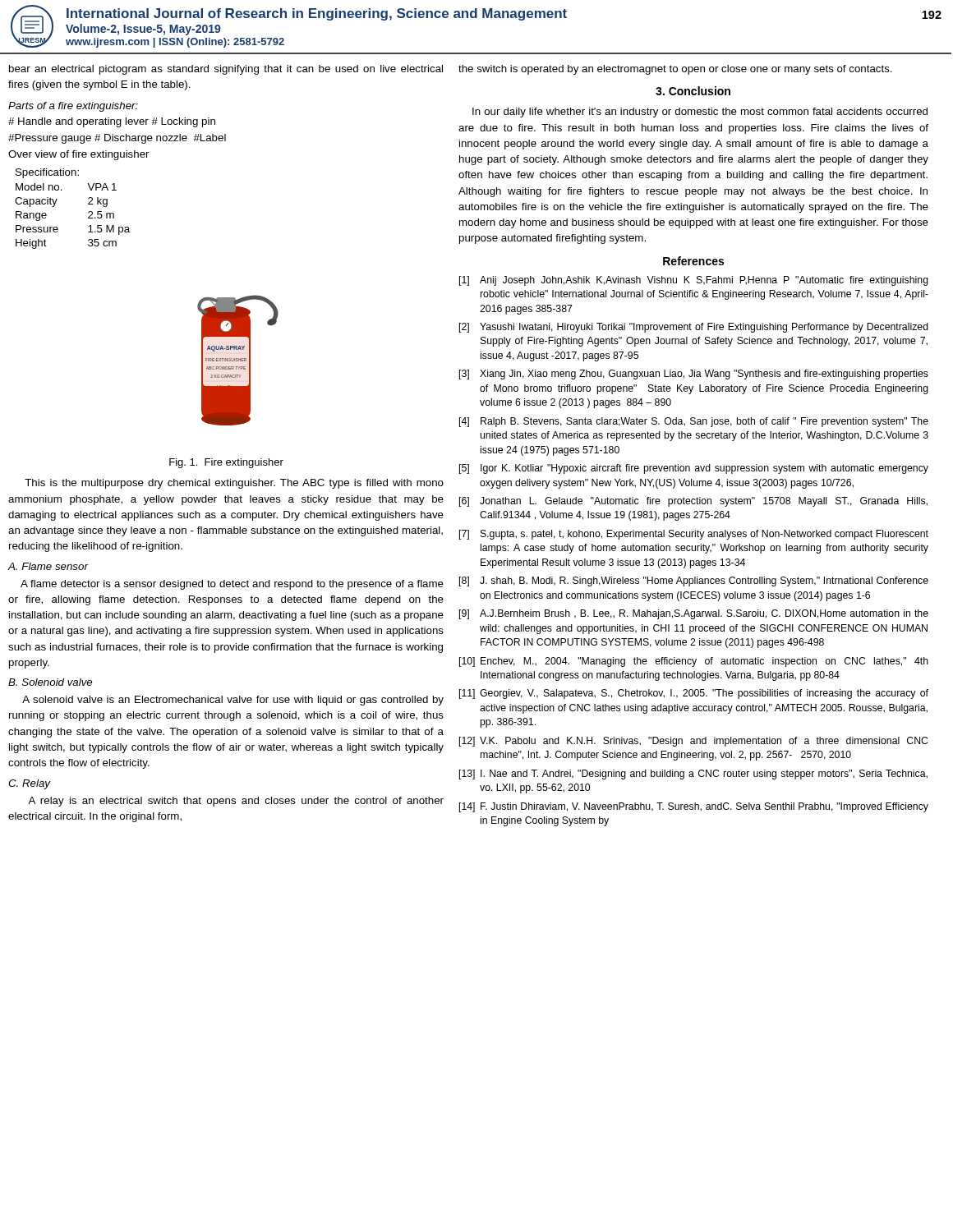Image resolution: width=953 pixels, height=1232 pixels.
Task: Locate the caption with the text "Fig. 1. Fire extinguisher"
Action: (226, 462)
